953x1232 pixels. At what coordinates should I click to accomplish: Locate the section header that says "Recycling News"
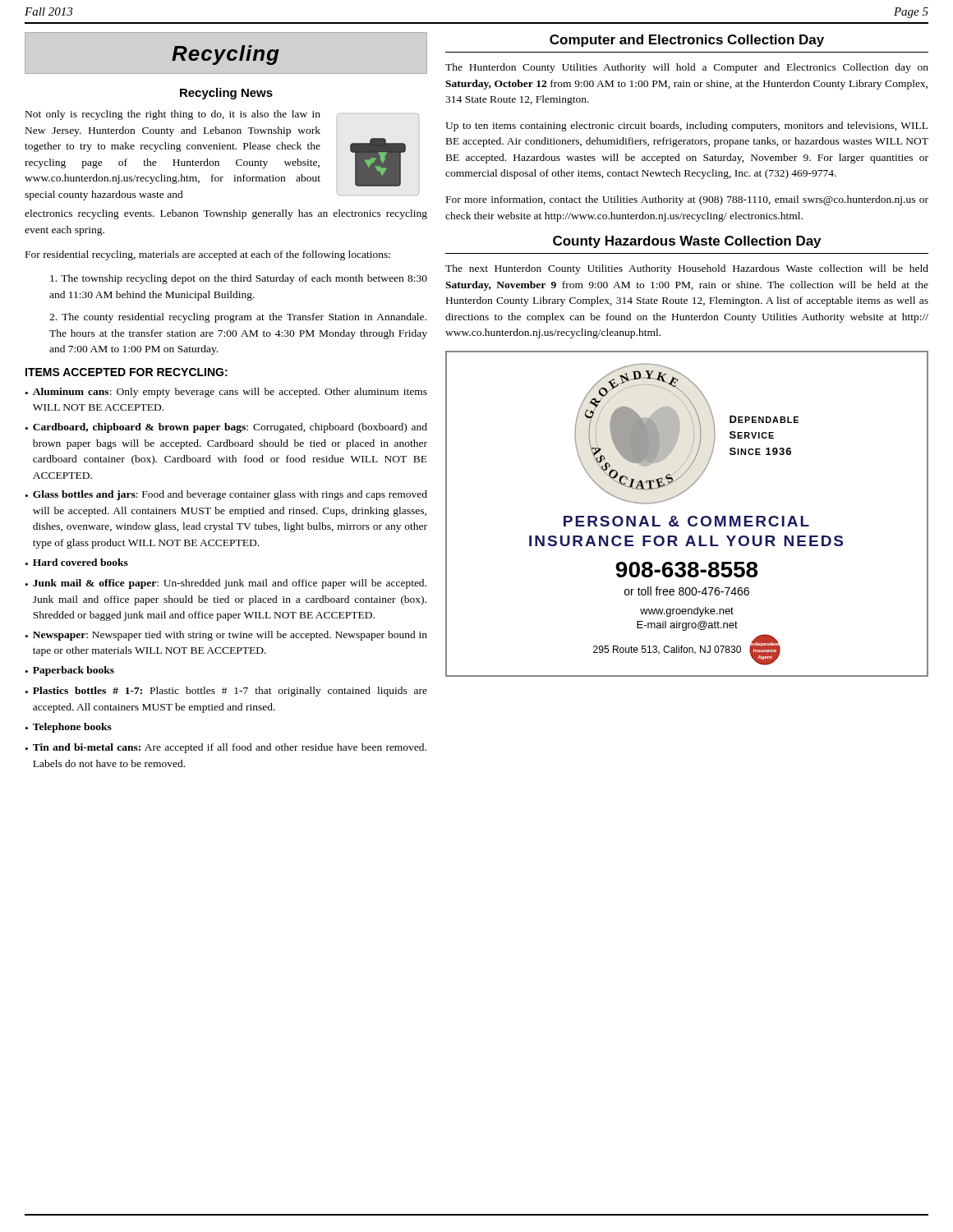[226, 92]
